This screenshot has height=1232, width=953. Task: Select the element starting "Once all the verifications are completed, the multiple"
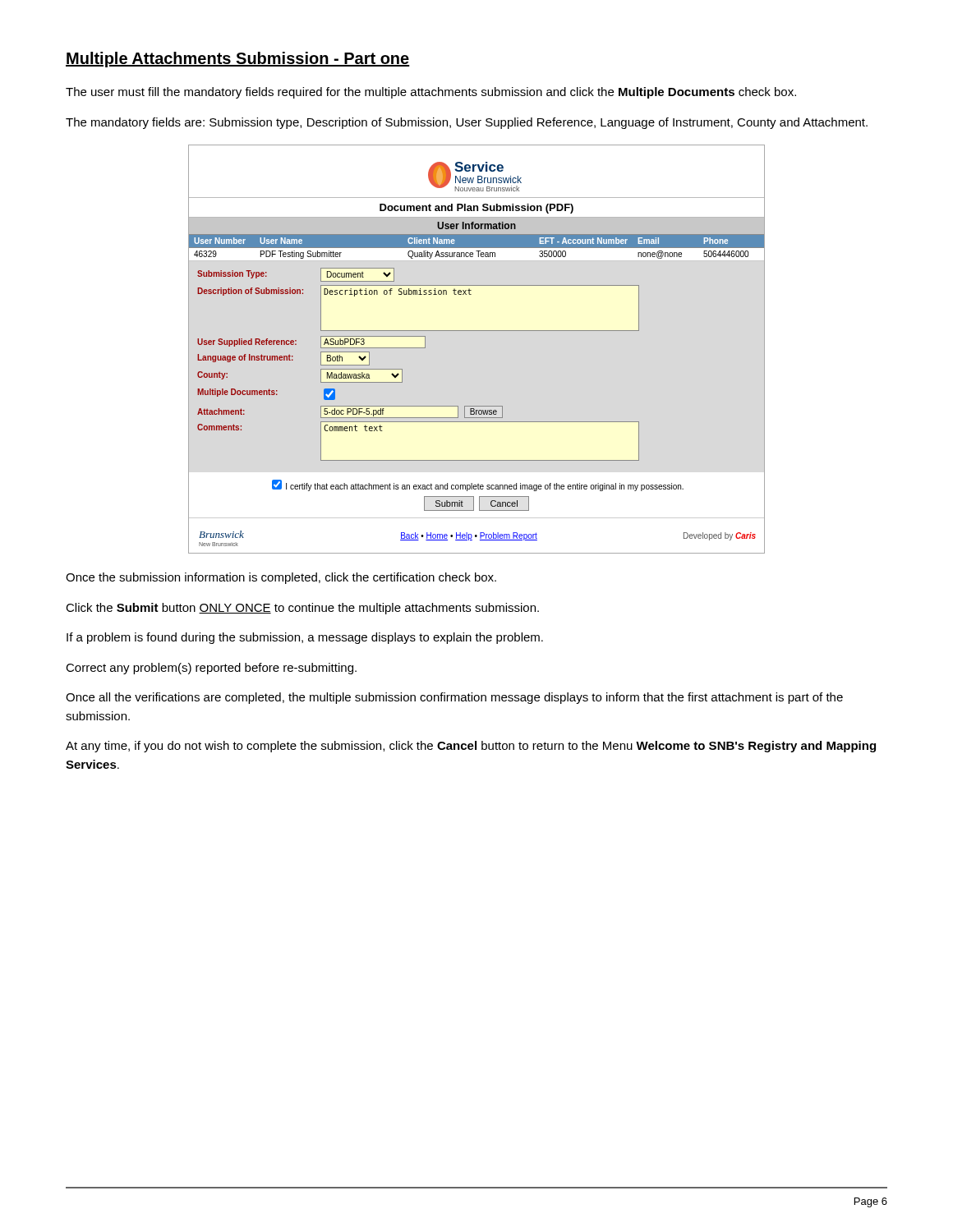(454, 706)
